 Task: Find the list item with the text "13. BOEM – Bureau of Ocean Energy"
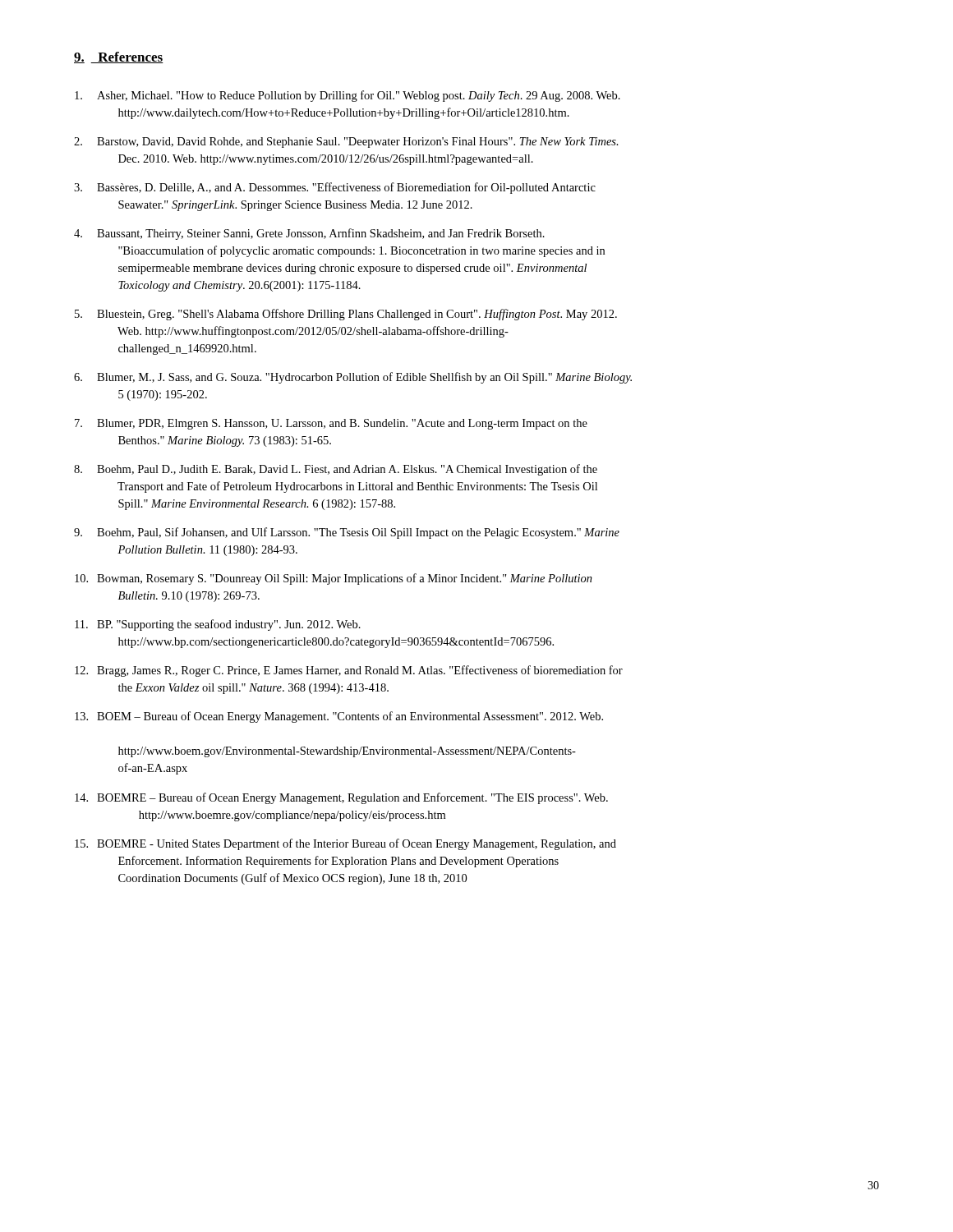tap(476, 743)
